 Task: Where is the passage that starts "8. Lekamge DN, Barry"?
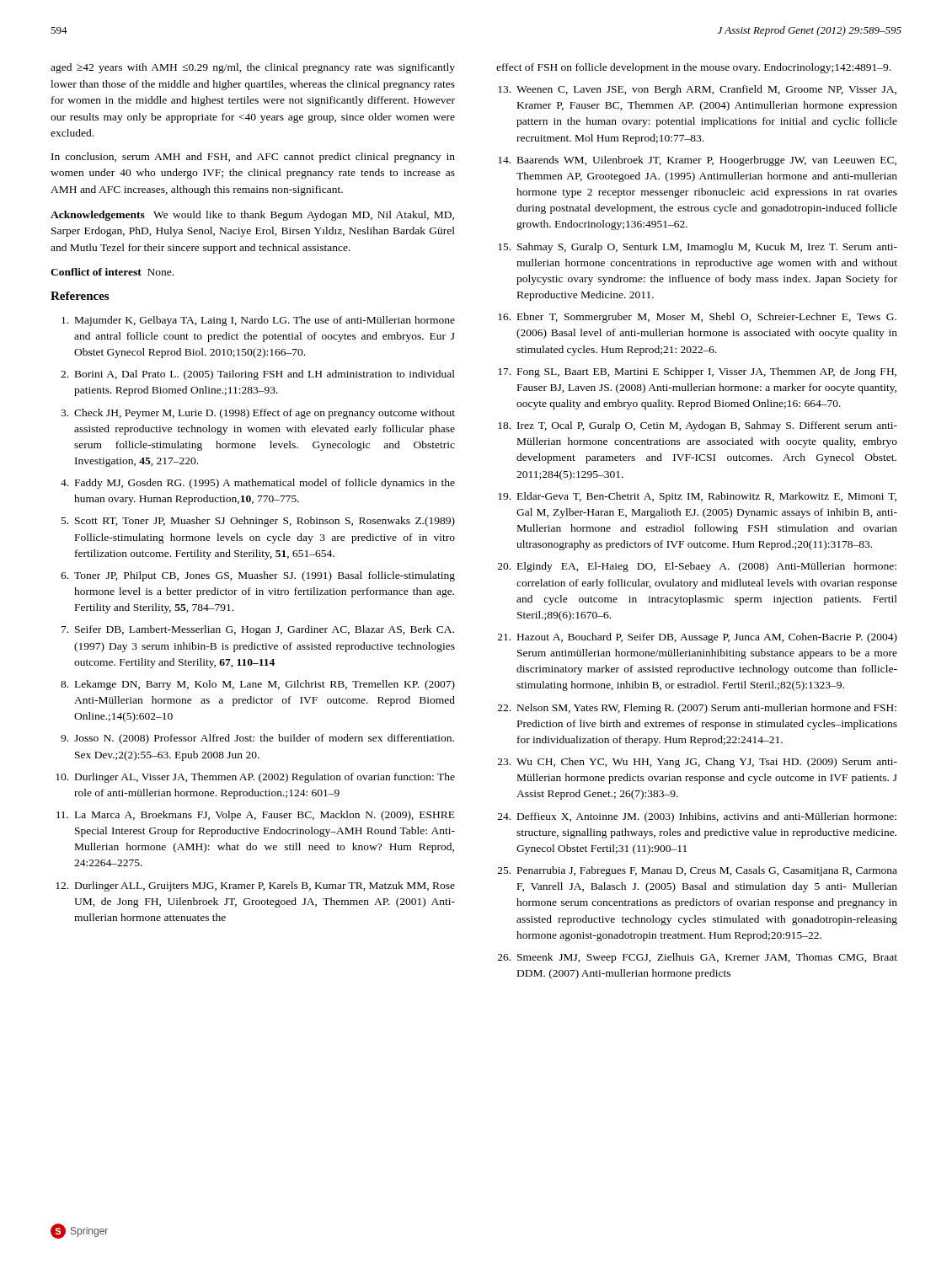coord(253,700)
